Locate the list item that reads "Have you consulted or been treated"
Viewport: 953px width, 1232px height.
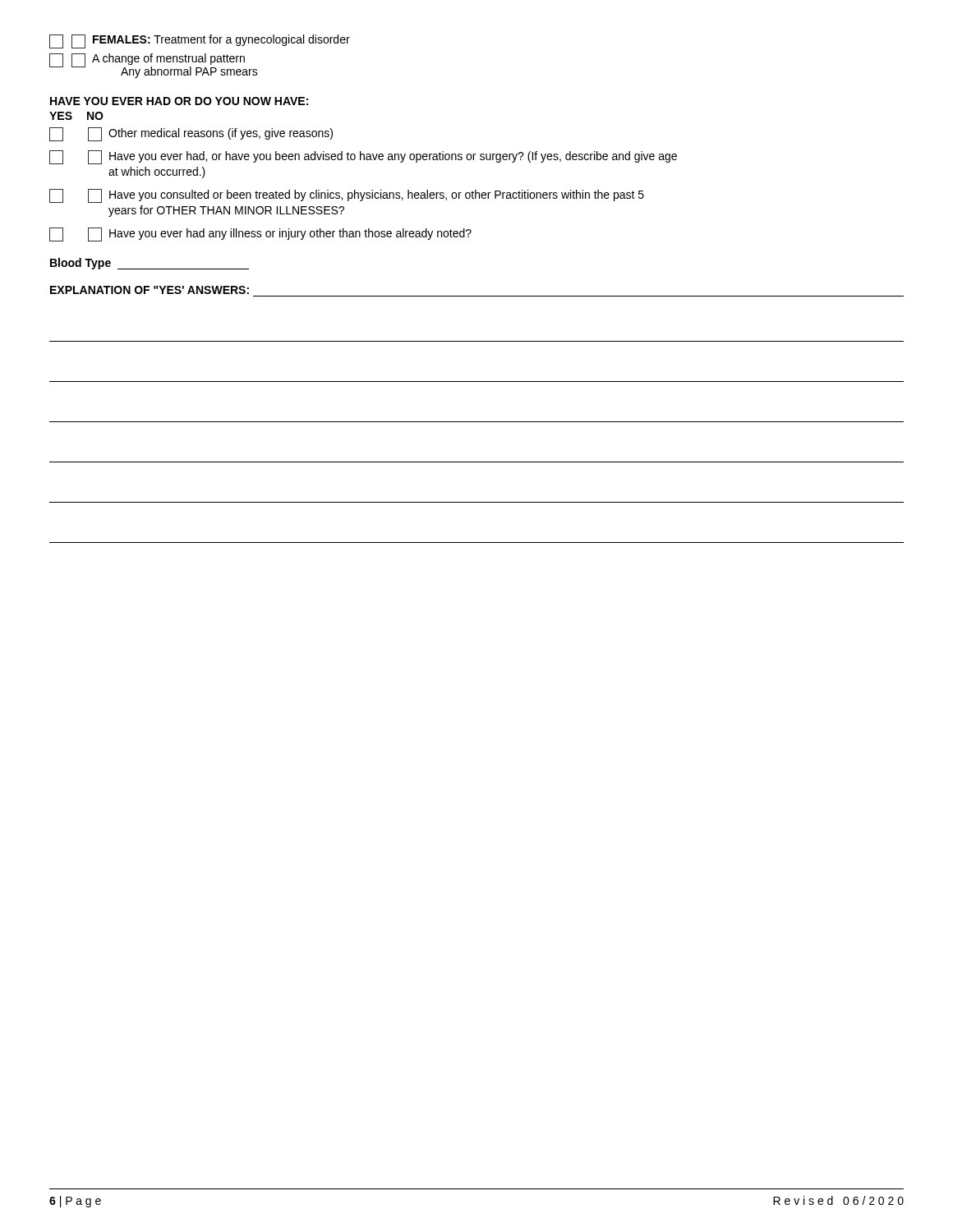476,203
